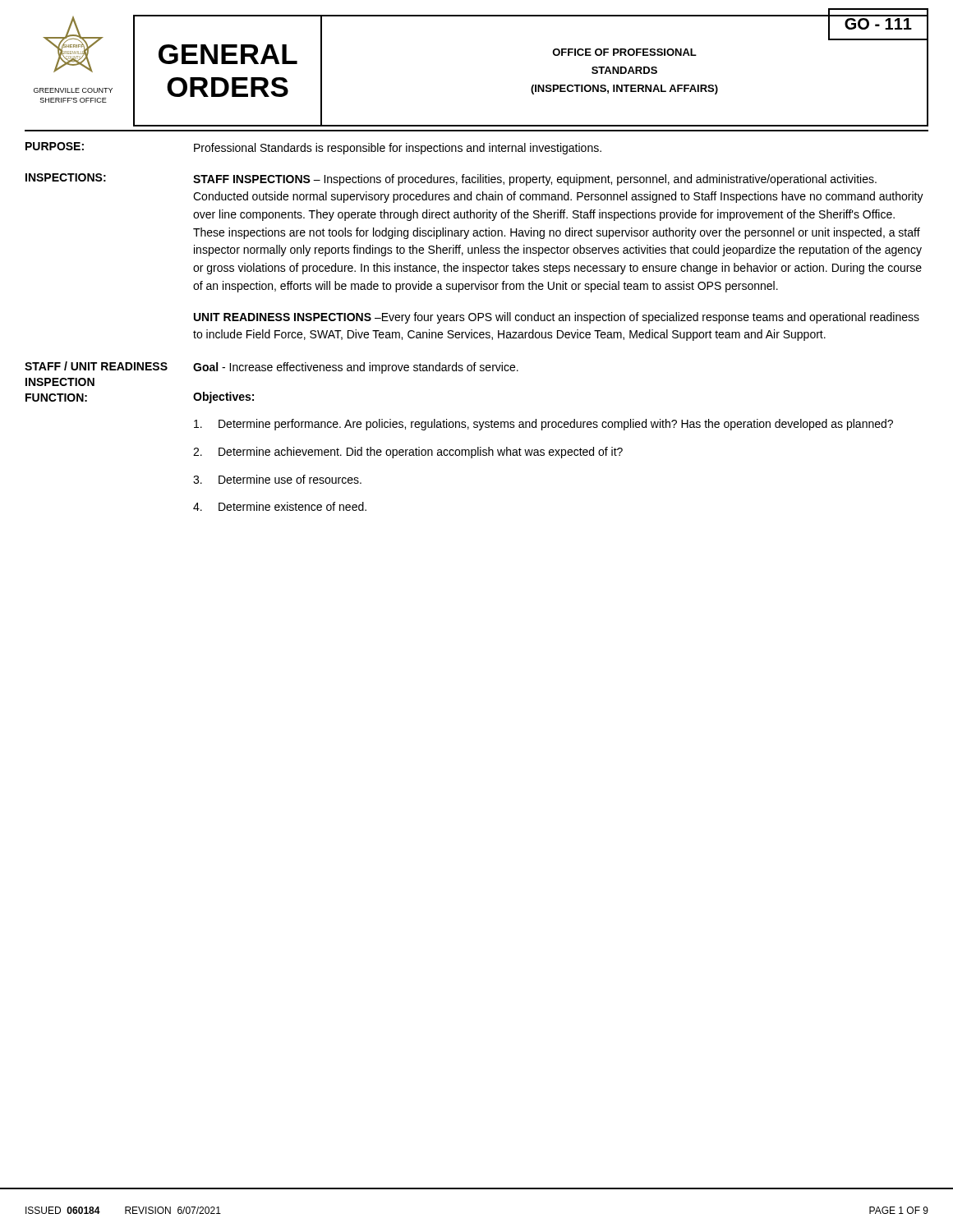Image resolution: width=953 pixels, height=1232 pixels.
Task: Locate the block of text that opens with "UNIT READINESS INSPECTIONS –Every four"
Action: point(556,326)
